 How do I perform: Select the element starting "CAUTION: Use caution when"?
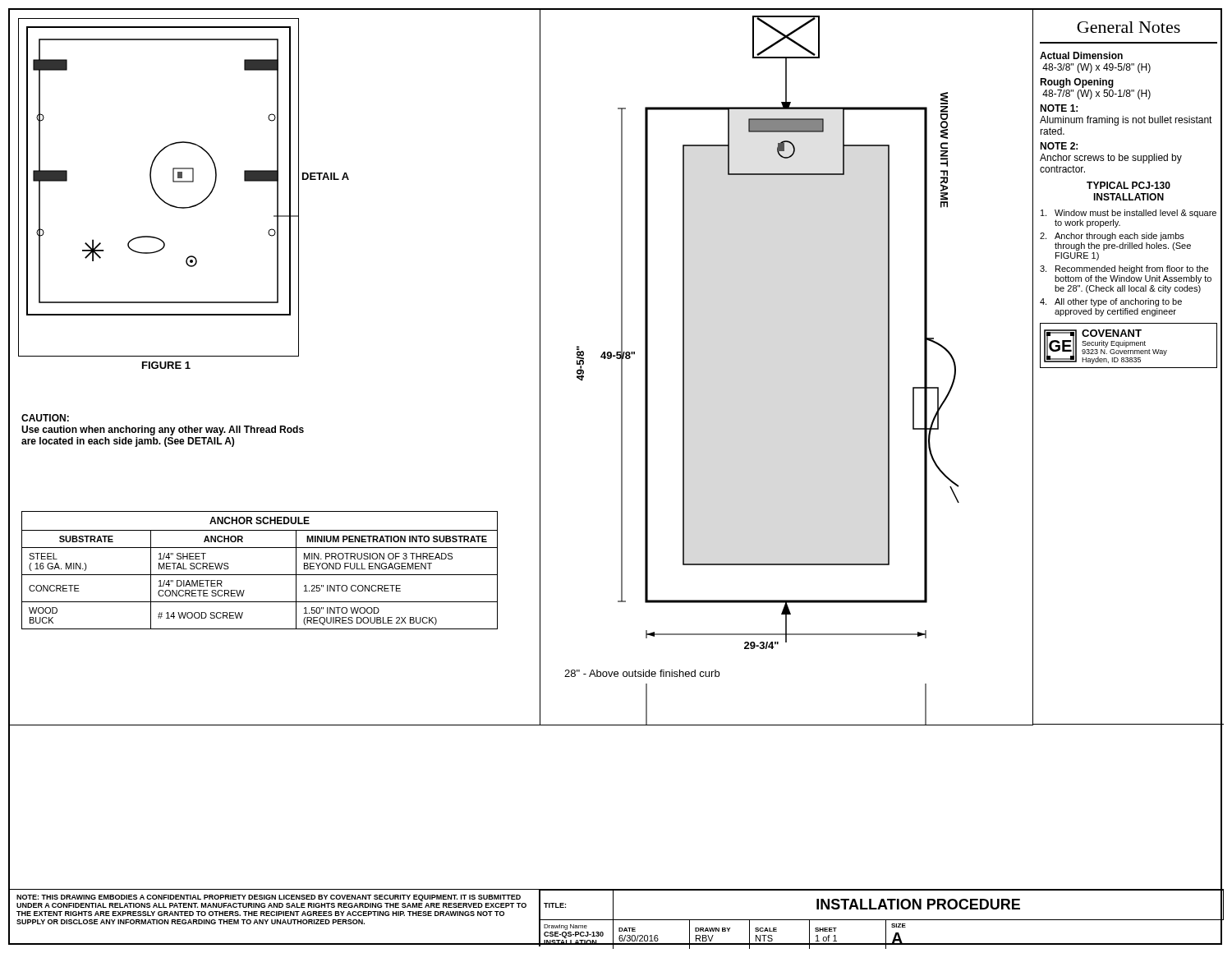[x=163, y=430]
